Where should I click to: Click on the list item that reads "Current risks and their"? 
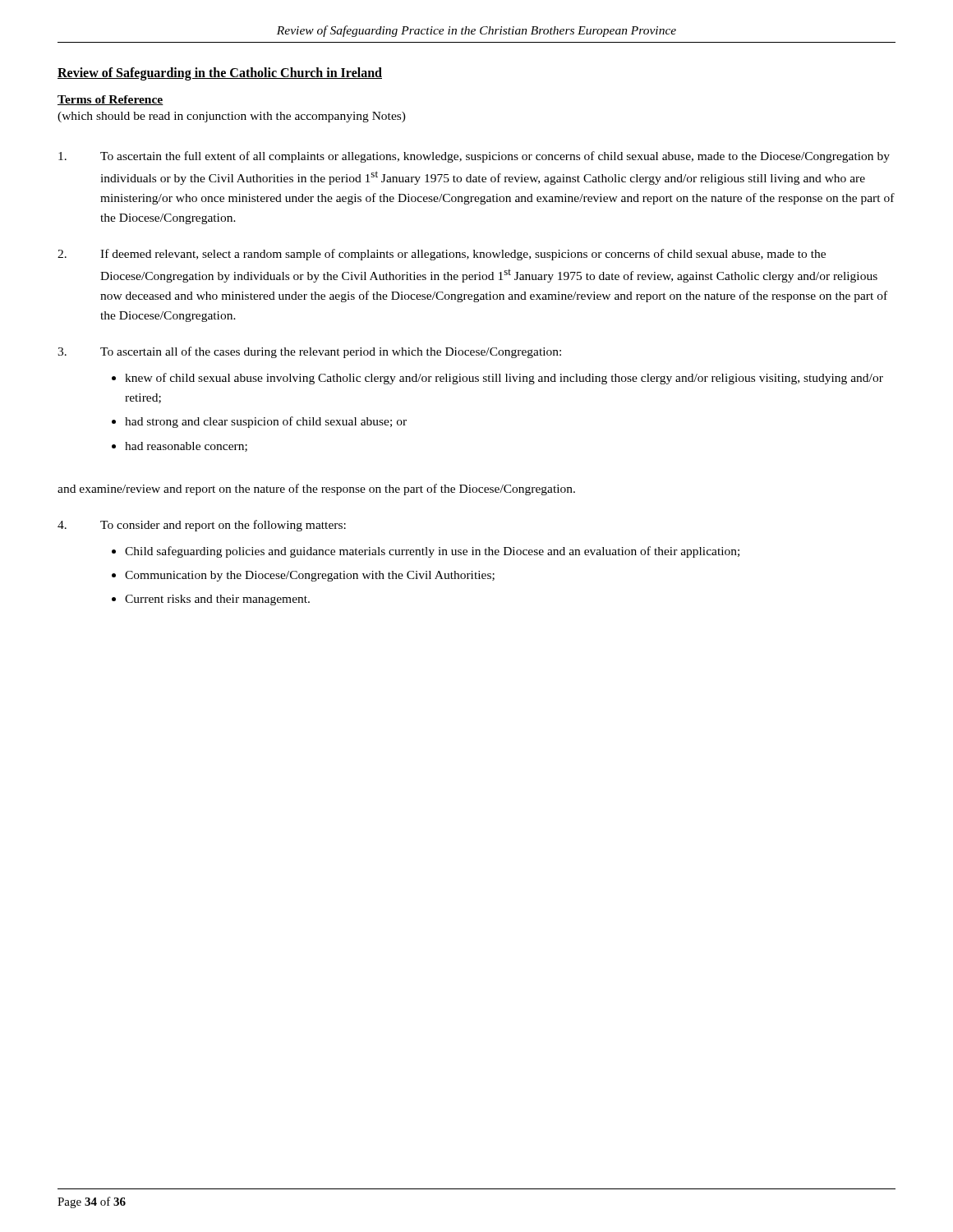[218, 598]
